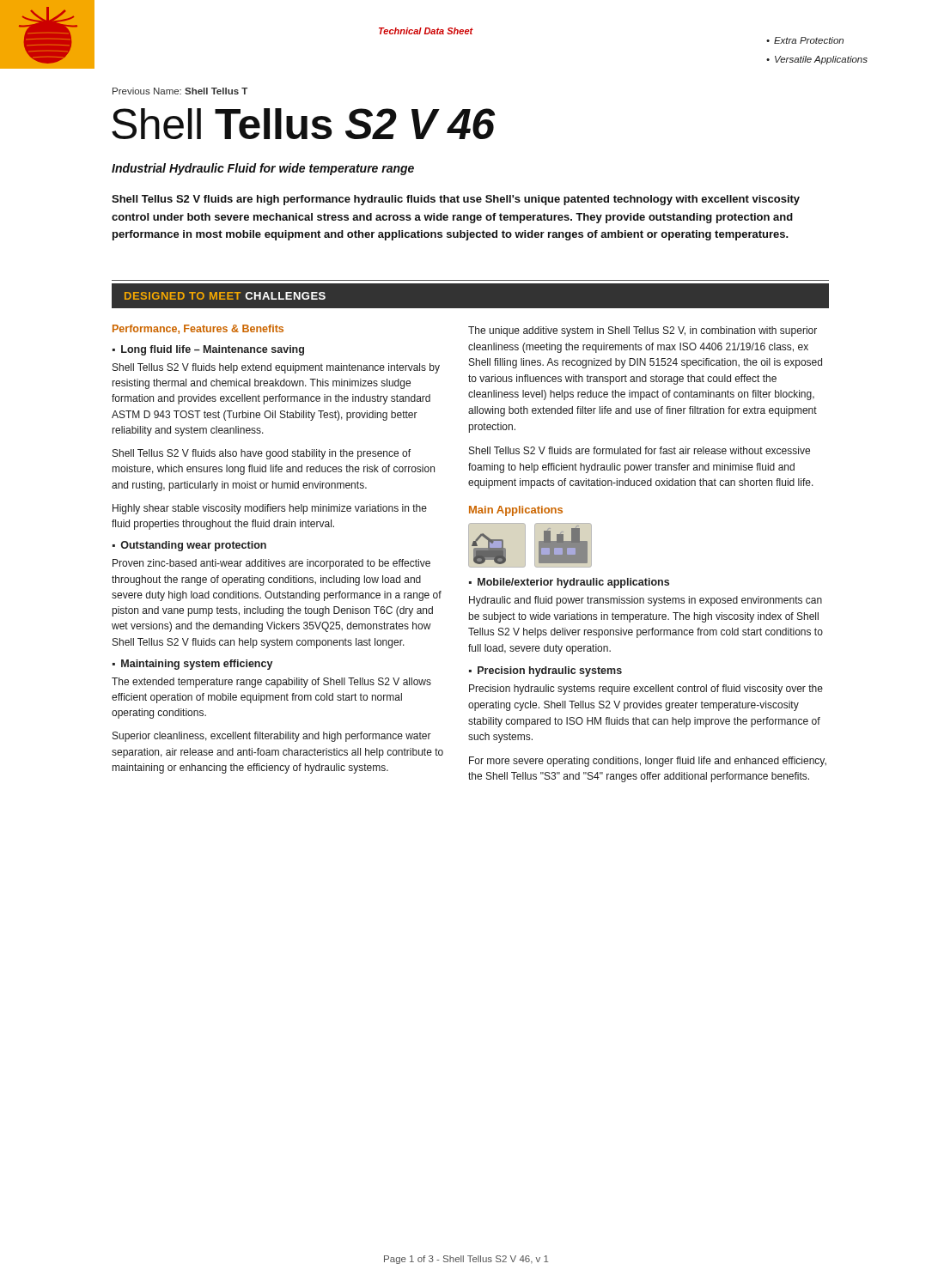
Task: Point to "▪Outstanding wear protection"
Action: click(x=189, y=546)
